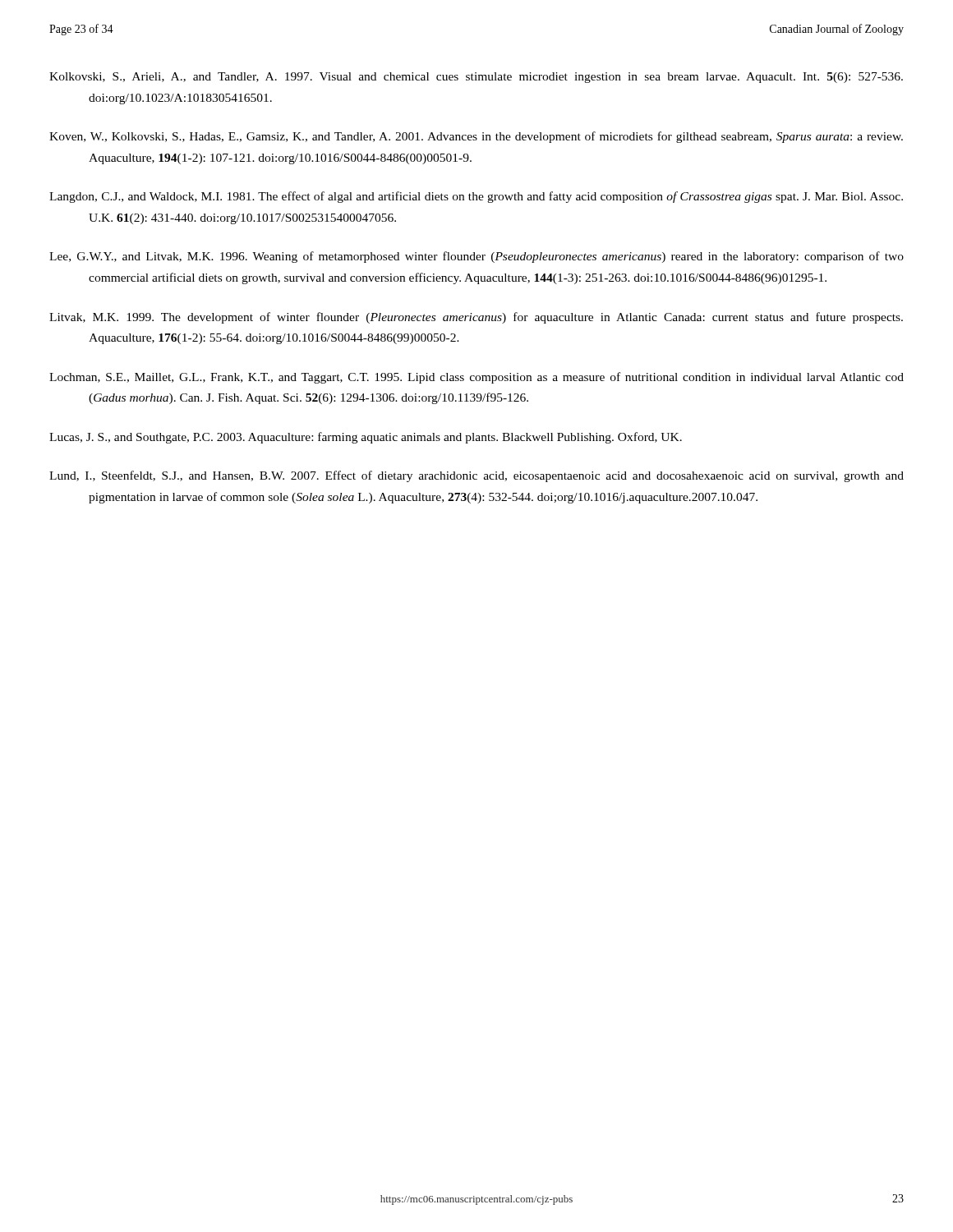
Task: Locate the list item containing "Litvak, M.K. 1999. The development of winter flounder"
Action: [x=476, y=327]
